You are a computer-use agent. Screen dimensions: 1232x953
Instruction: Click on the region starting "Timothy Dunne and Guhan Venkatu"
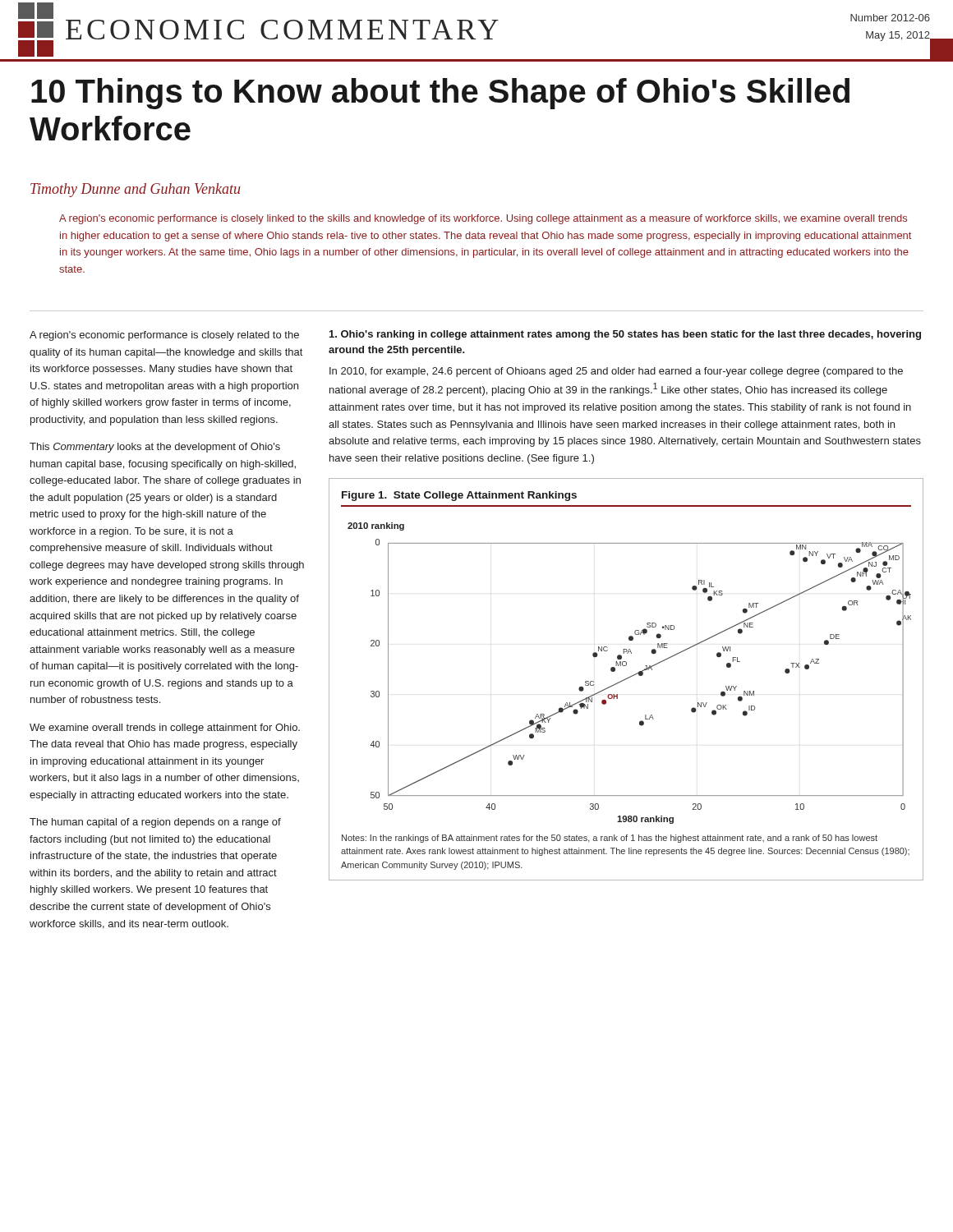135,189
